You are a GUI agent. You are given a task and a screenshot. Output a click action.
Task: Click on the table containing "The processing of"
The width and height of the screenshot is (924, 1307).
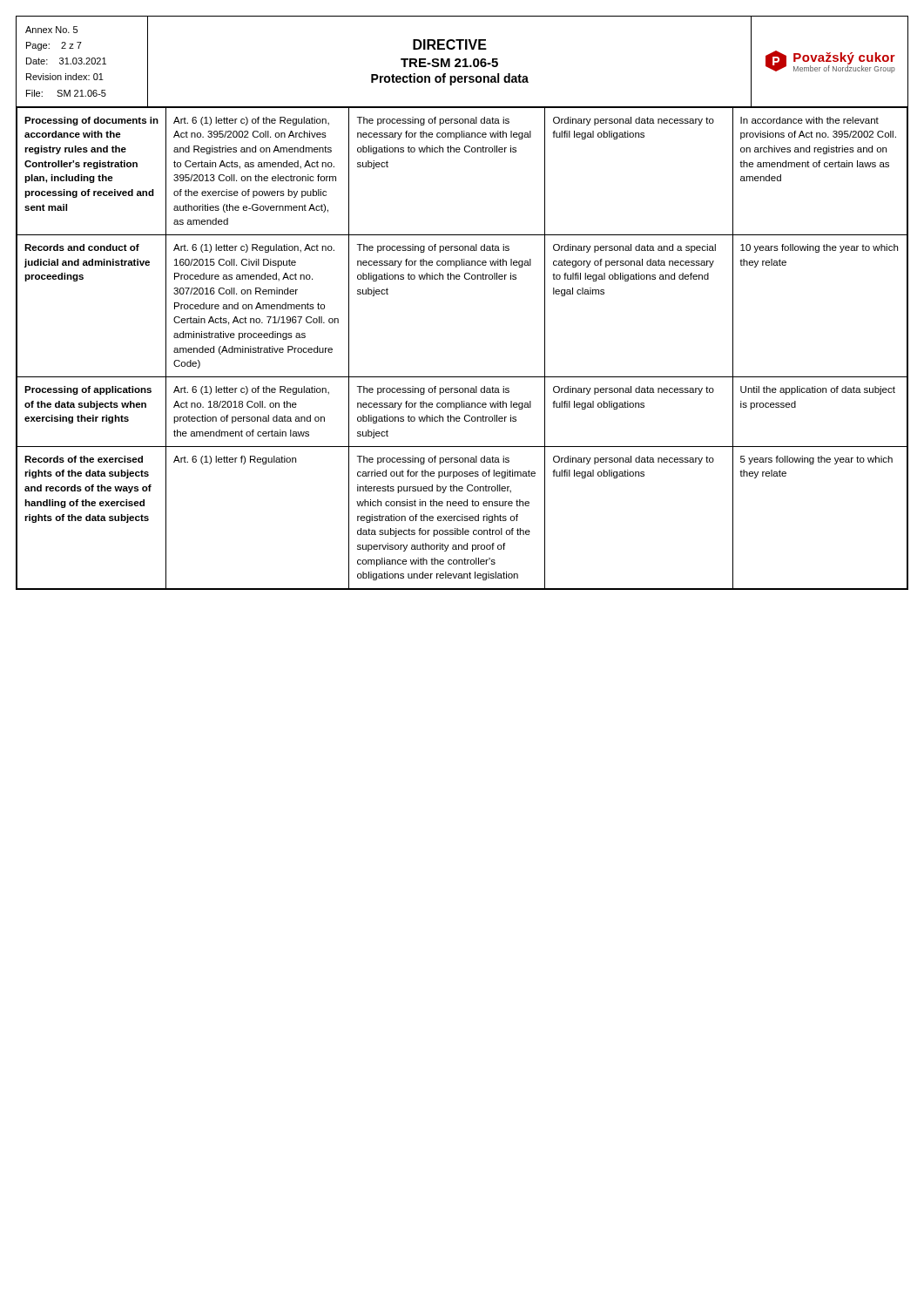point(462,348)
